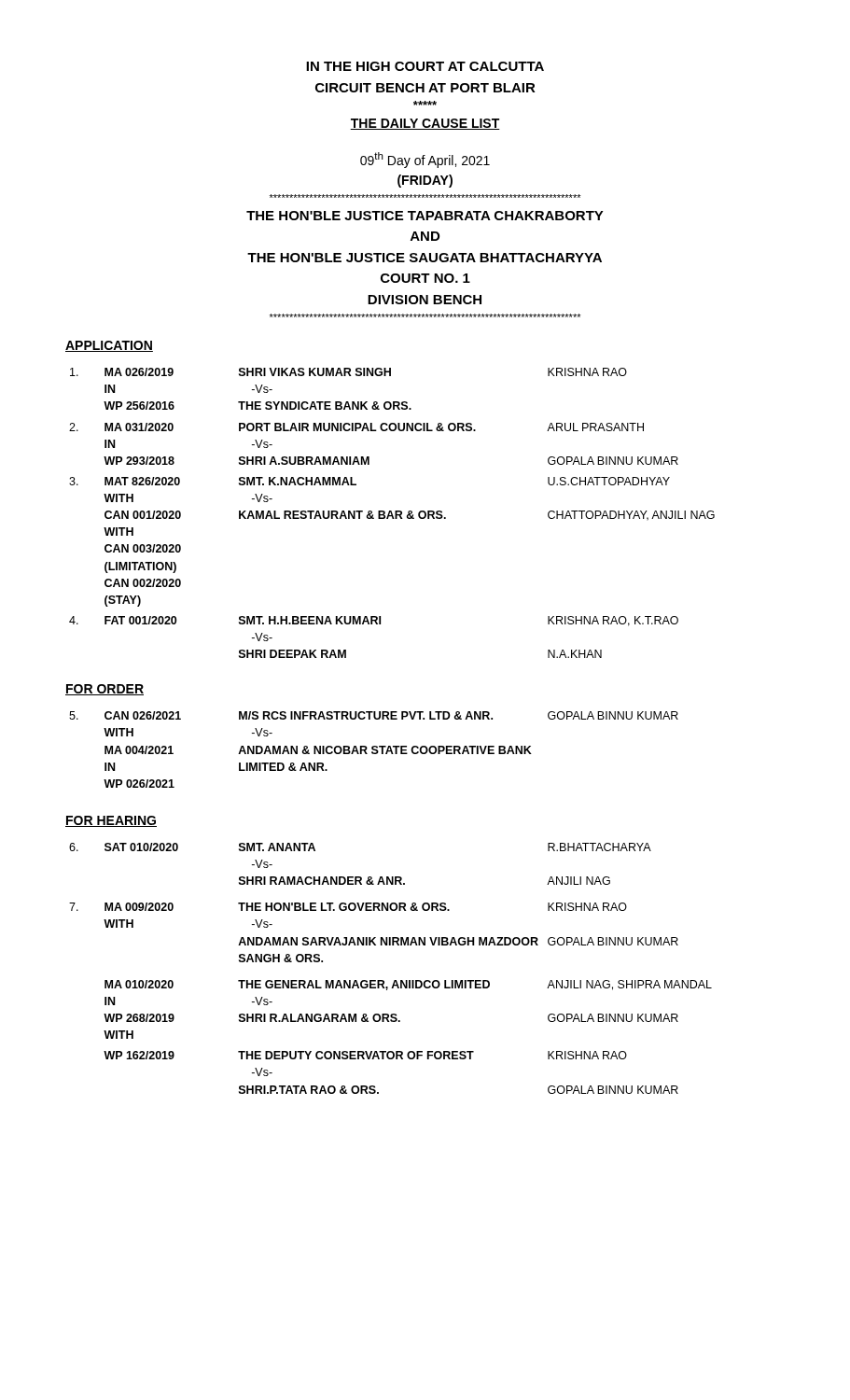Find the title on this page that starts "IN THE HIGH COURT AT CALCUTTA CIRCUIT BENCH"

(x=425, y=84)
